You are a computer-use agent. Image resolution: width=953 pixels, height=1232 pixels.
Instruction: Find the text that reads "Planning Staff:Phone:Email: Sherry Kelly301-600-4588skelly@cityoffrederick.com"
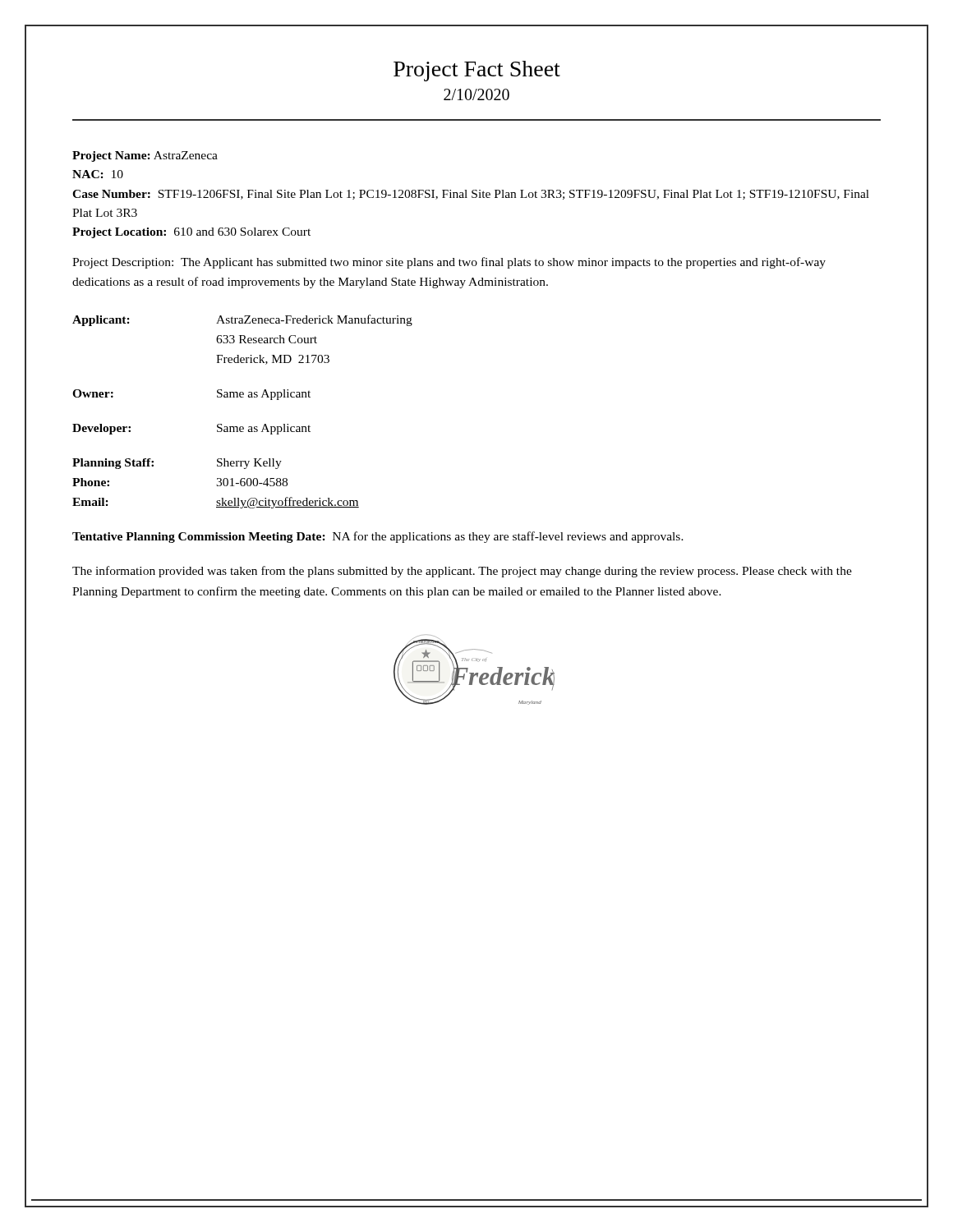[216, 483]
